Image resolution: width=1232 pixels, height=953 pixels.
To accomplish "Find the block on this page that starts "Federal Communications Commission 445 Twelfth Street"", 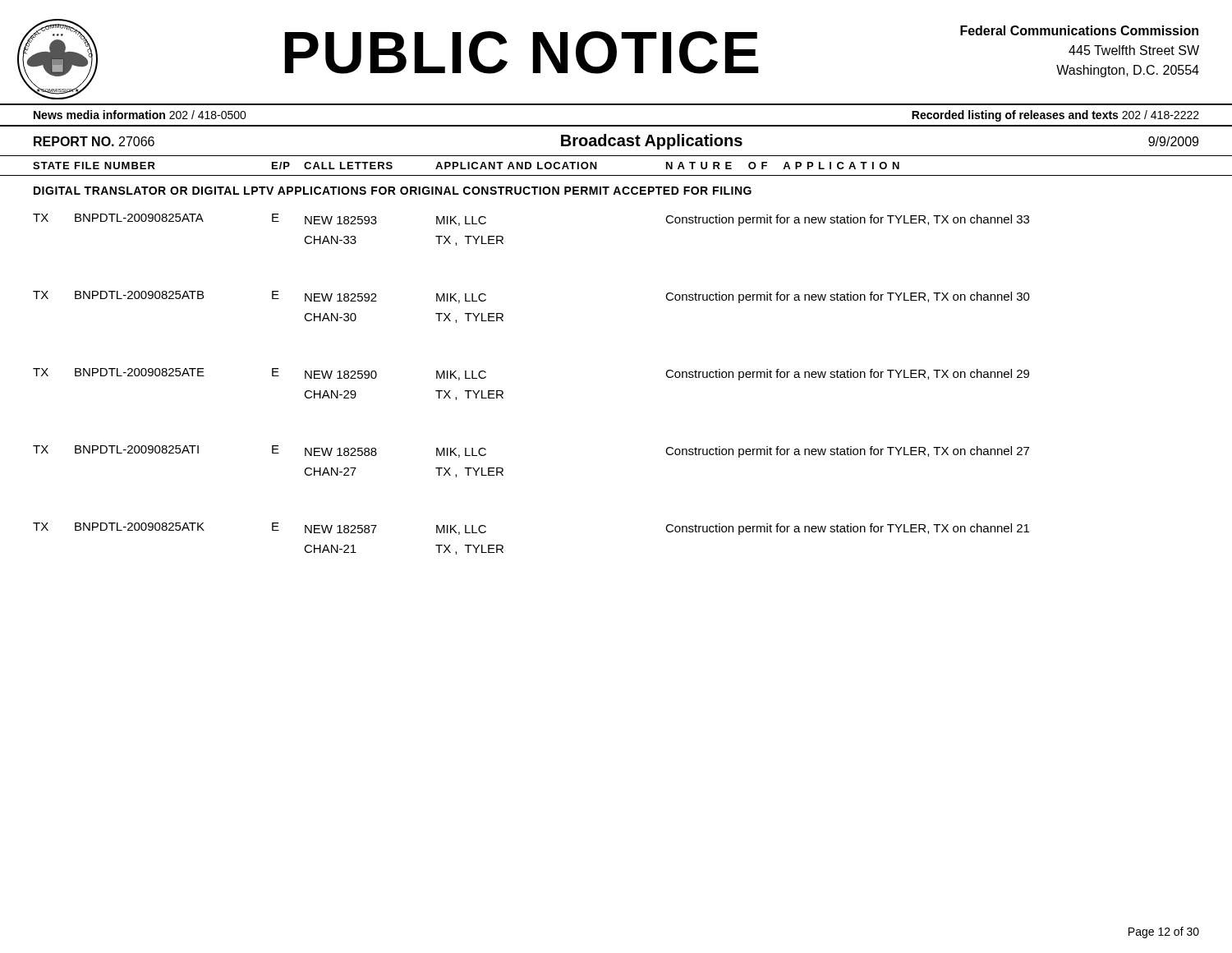I will pyautogui.click(x=1079, y=51).
